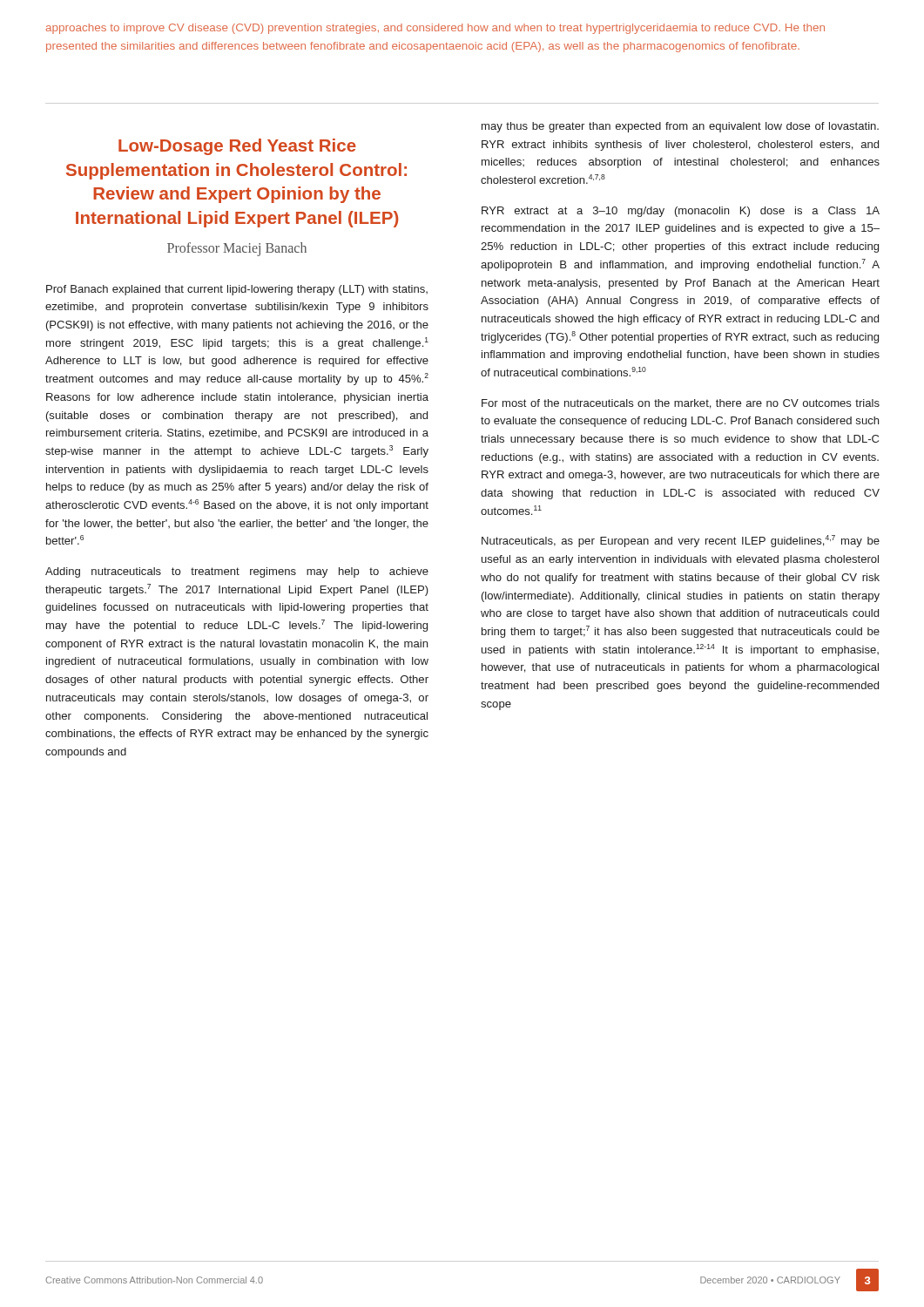Image resolution: width=924 pixels, height=1307 pixels.
Task: Locate the title that opens with "Low-Dosage Red Yeast Rice"
Action: pos(237,195)
